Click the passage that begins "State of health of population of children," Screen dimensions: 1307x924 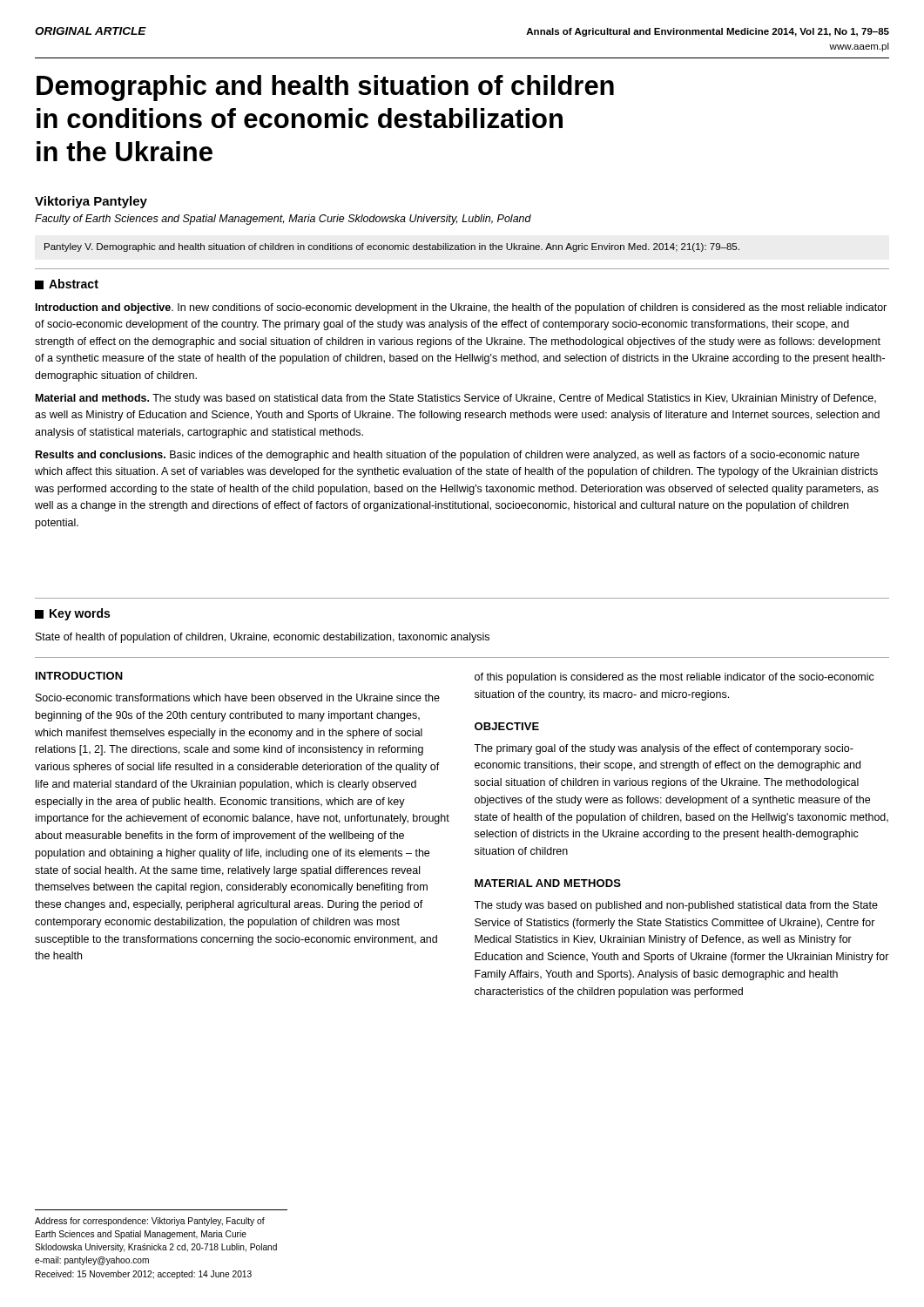(262, 637)
